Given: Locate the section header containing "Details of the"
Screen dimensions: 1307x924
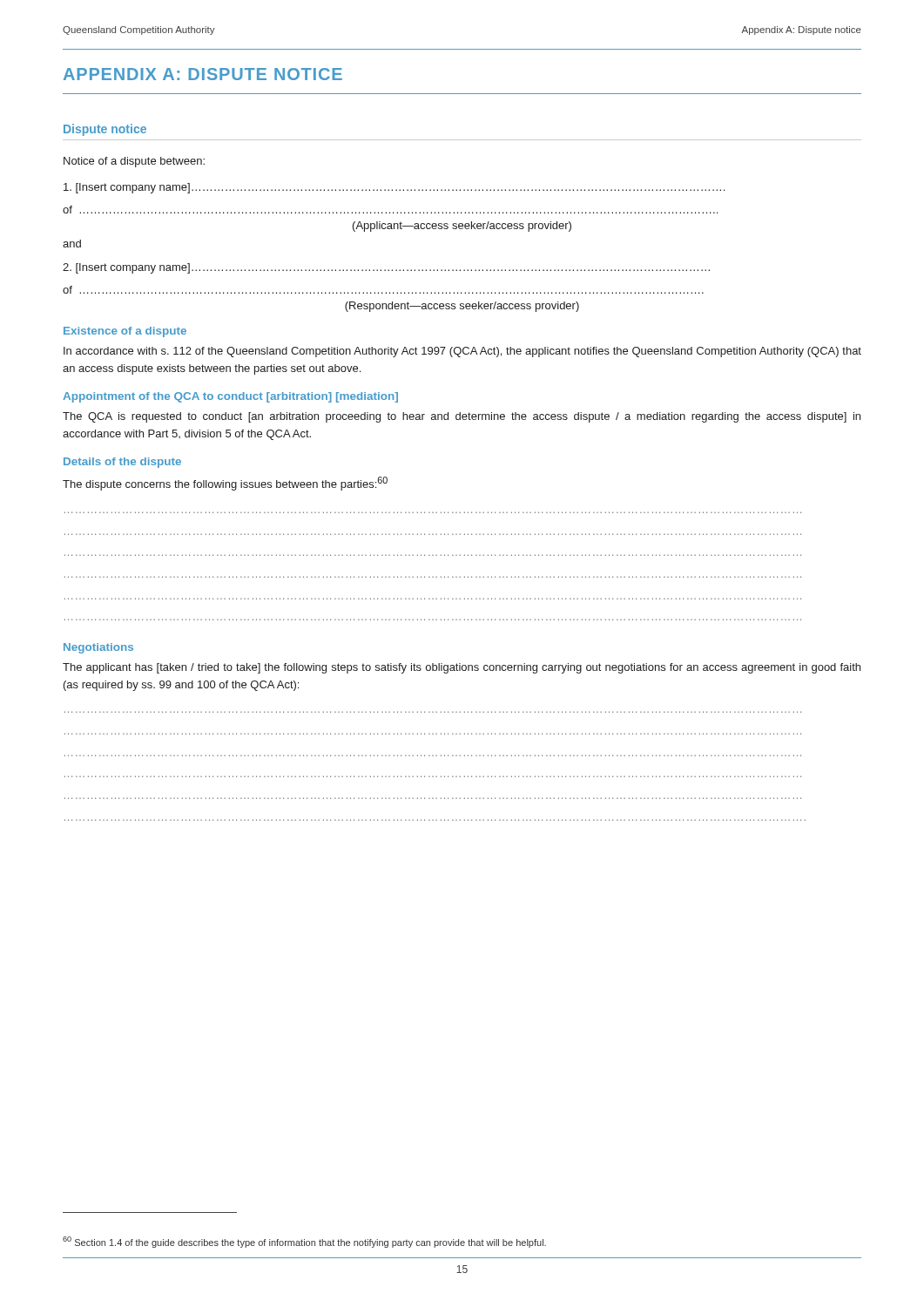Looking at the screenshot, I should 122,462.
